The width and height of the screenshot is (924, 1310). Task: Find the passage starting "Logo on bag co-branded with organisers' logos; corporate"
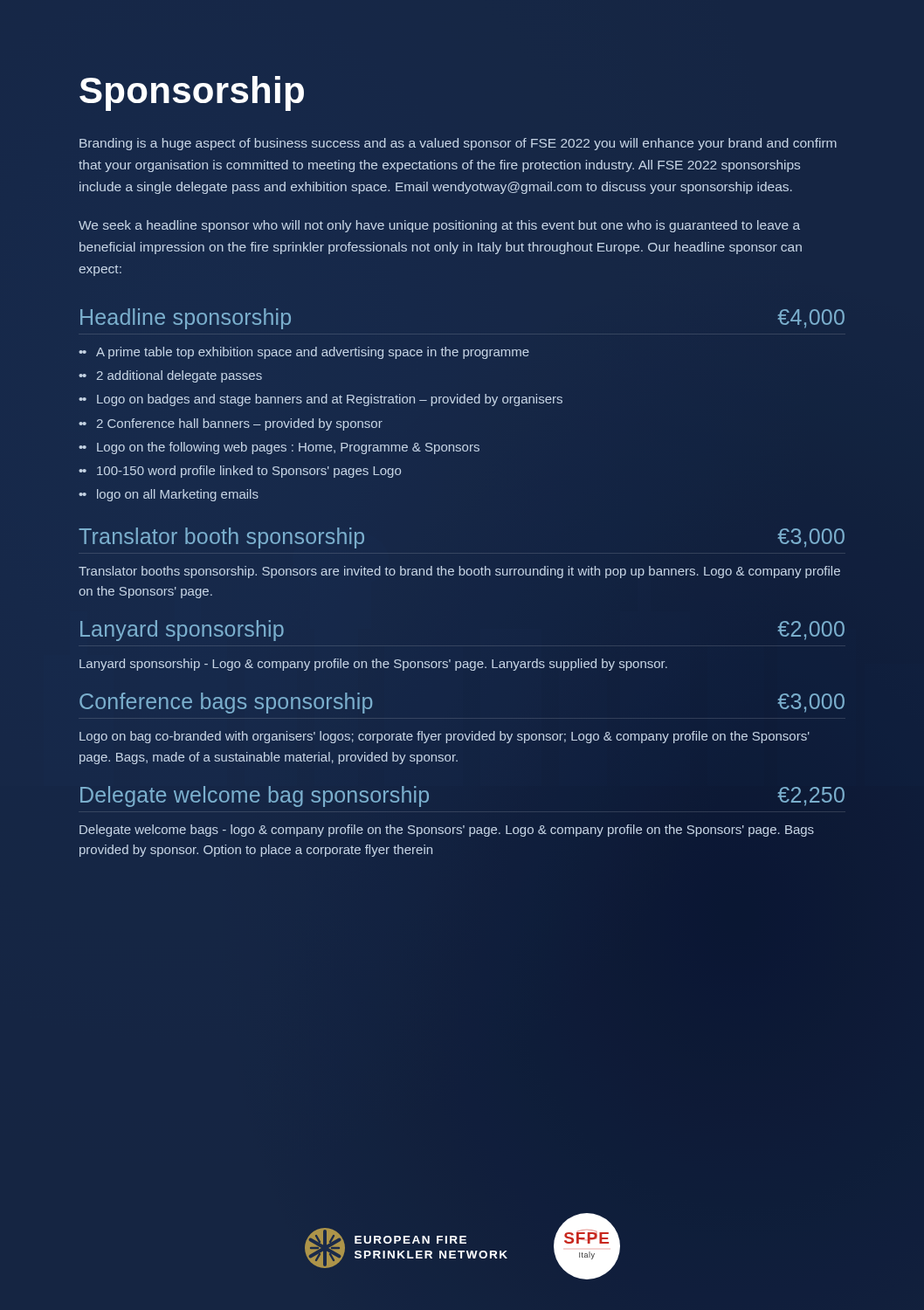coord(444,746)
